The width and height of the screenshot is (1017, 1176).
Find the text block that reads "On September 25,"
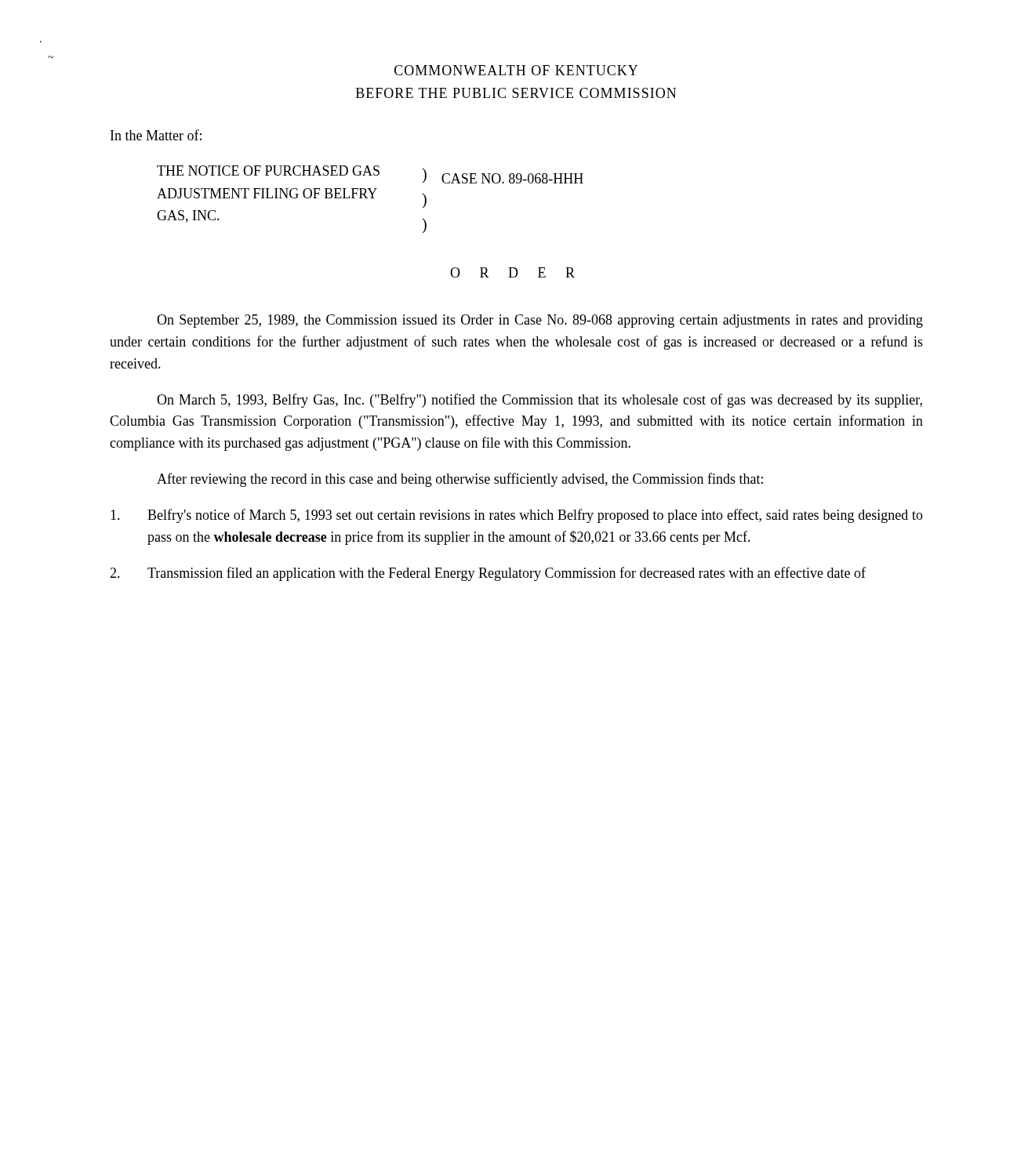pos(516,342)
